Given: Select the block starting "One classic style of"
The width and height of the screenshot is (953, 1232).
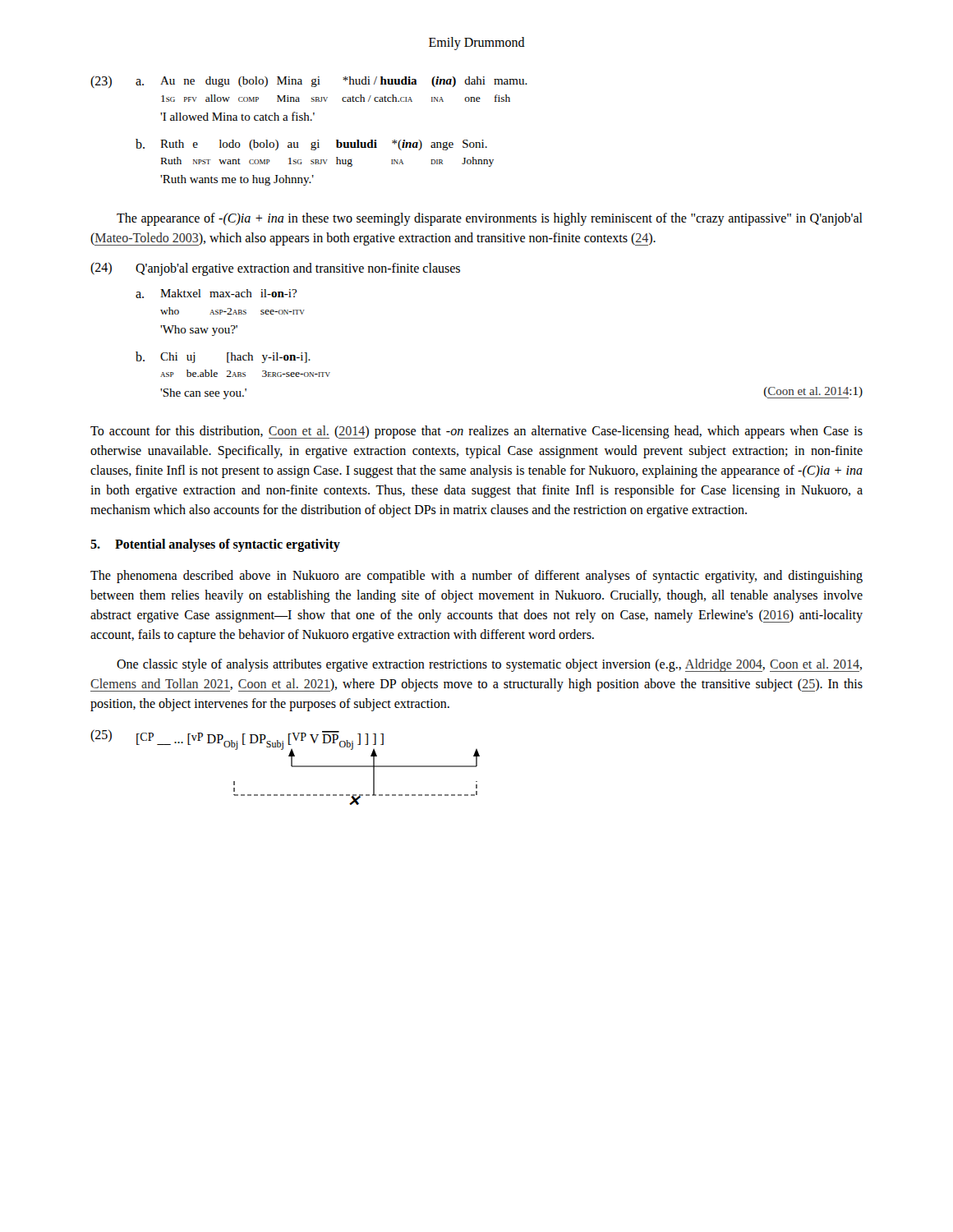Looking at the screenshot, I should point(476,683).
